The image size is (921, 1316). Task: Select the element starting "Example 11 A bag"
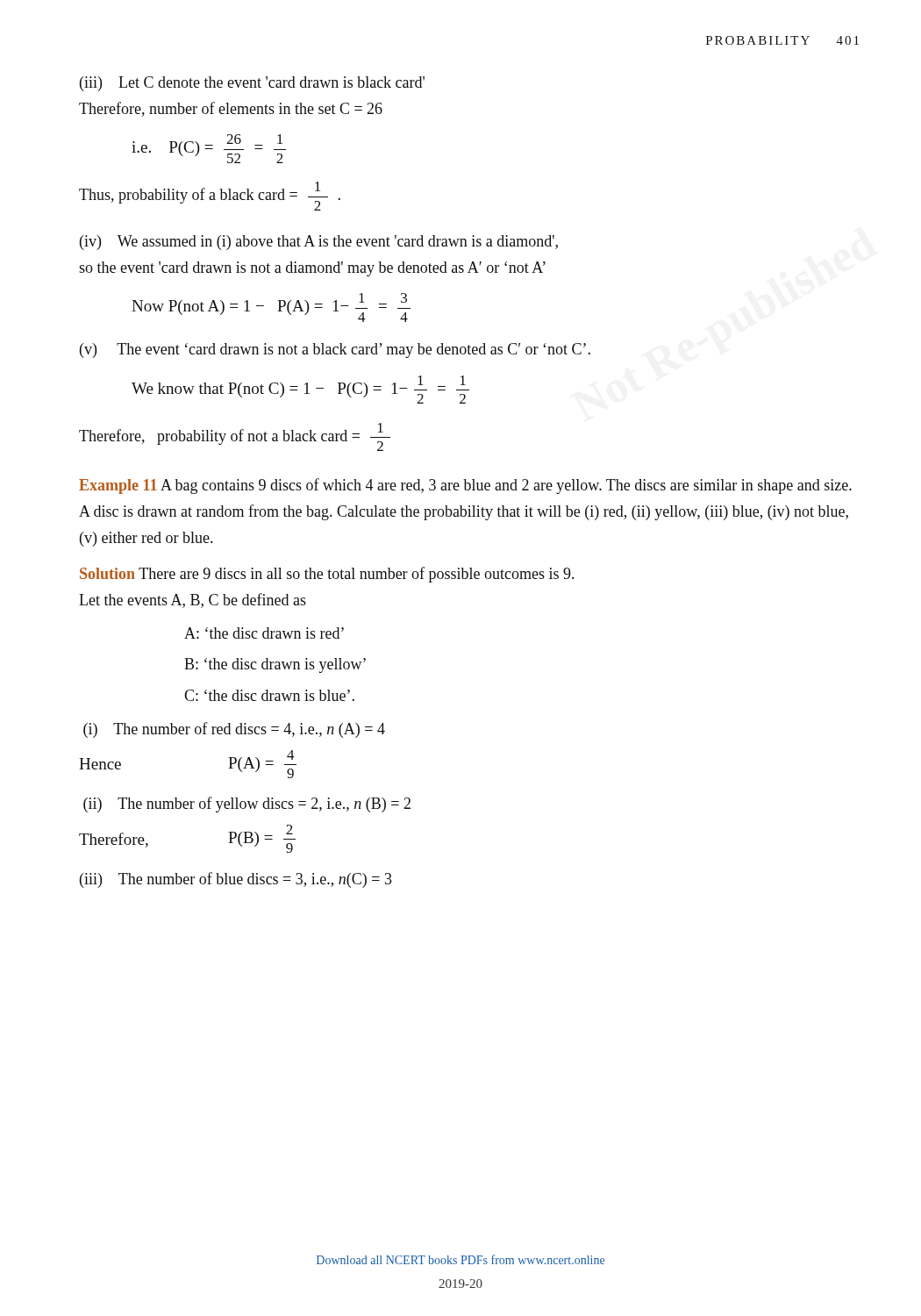(x=466, y=511)
